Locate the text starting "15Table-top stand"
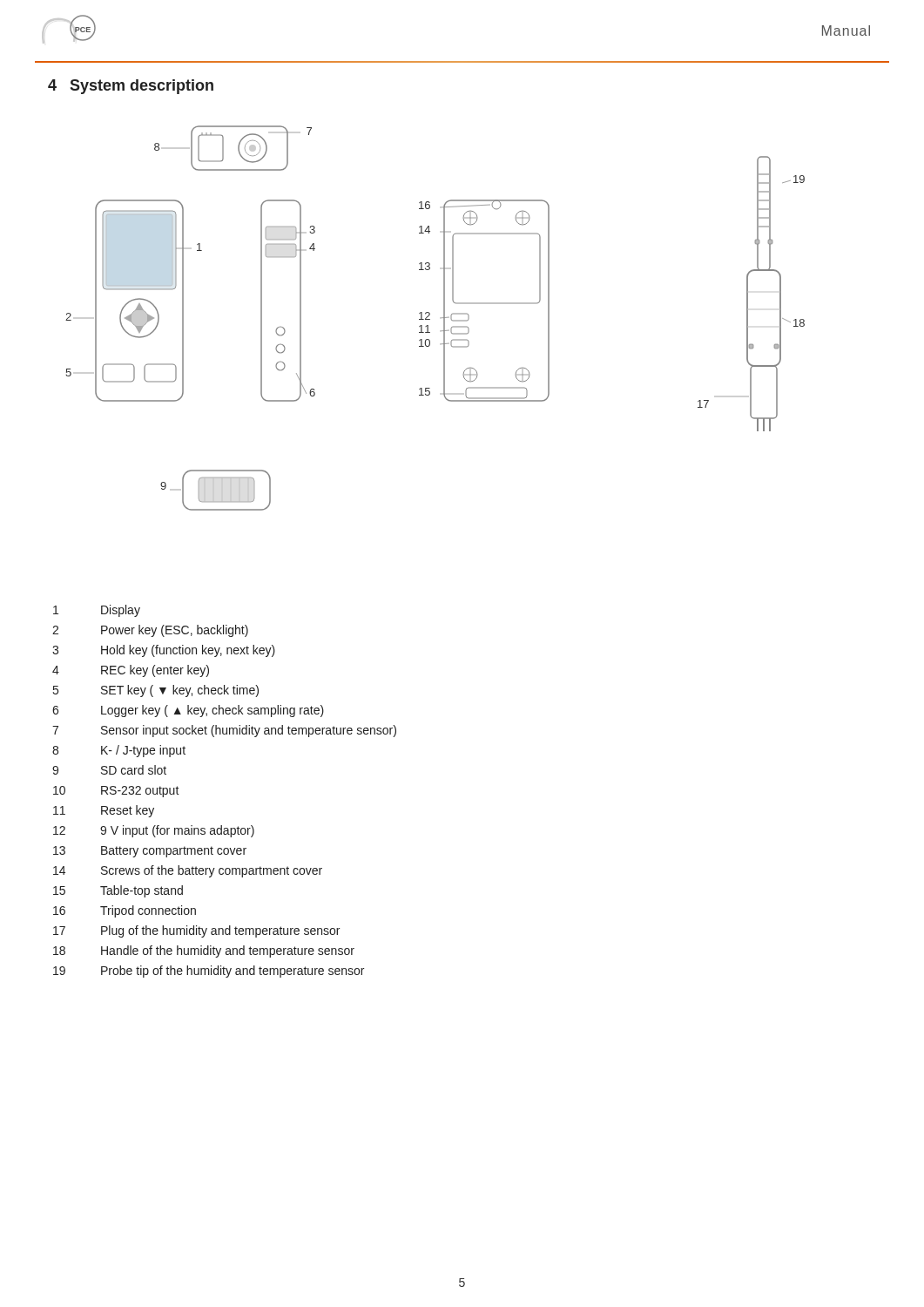This screenshot has width=924, height=1307. coord(118,891)
